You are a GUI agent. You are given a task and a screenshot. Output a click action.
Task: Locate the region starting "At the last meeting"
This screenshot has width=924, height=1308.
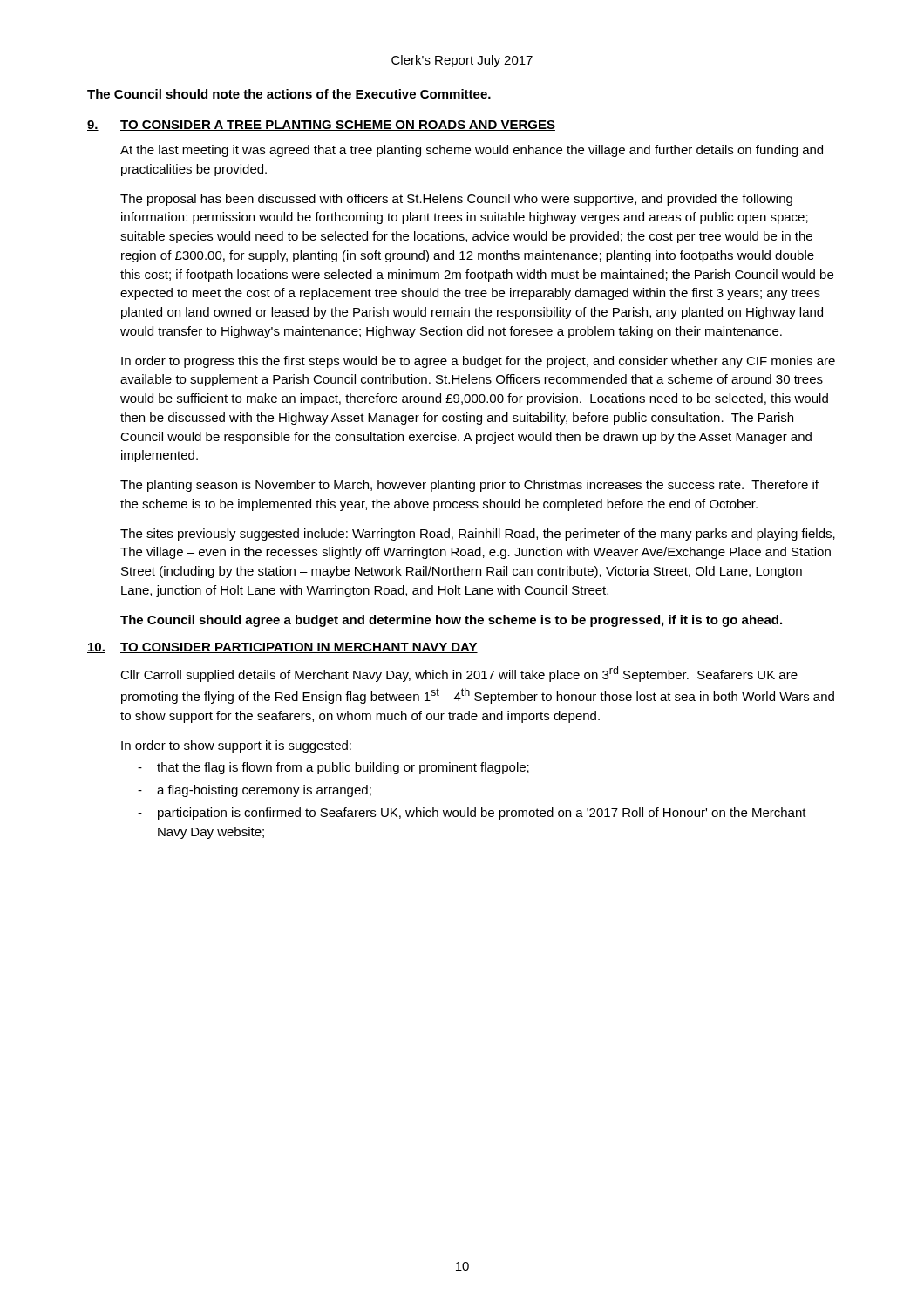tap(472, 159)
